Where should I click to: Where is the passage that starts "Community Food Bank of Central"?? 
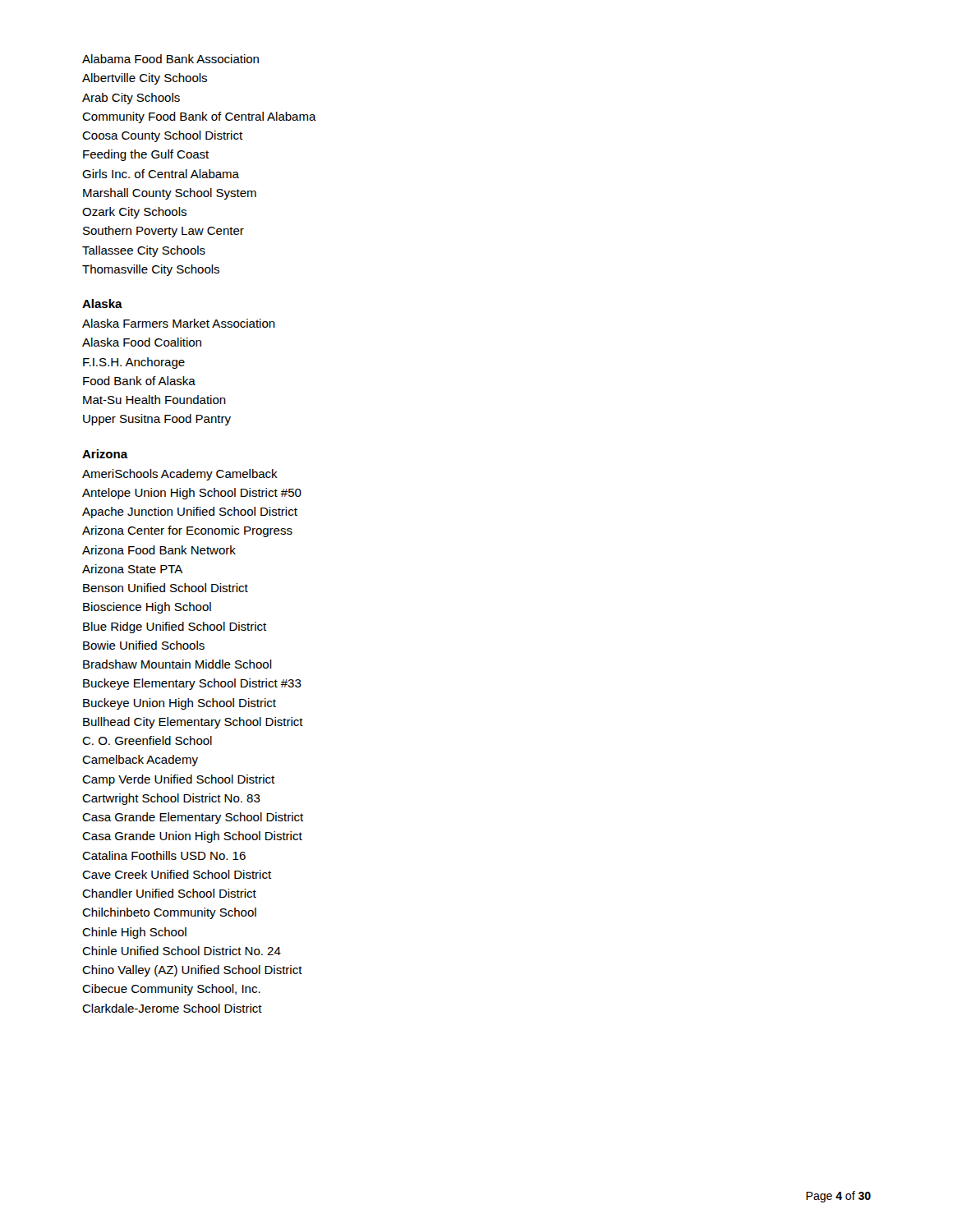199,116
